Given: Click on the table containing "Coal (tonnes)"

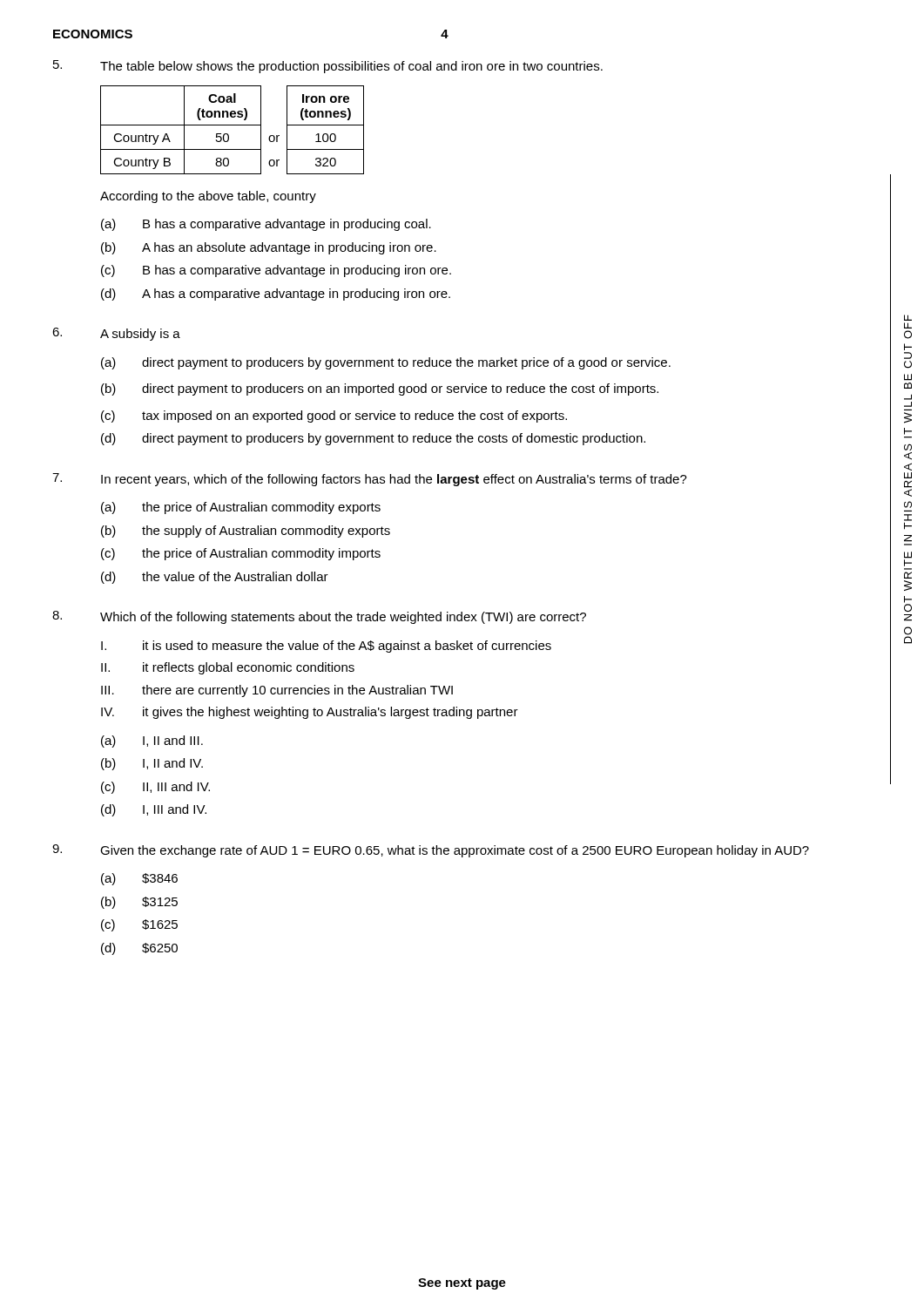Looking at the screenshot, I should (x=469, y=129).
